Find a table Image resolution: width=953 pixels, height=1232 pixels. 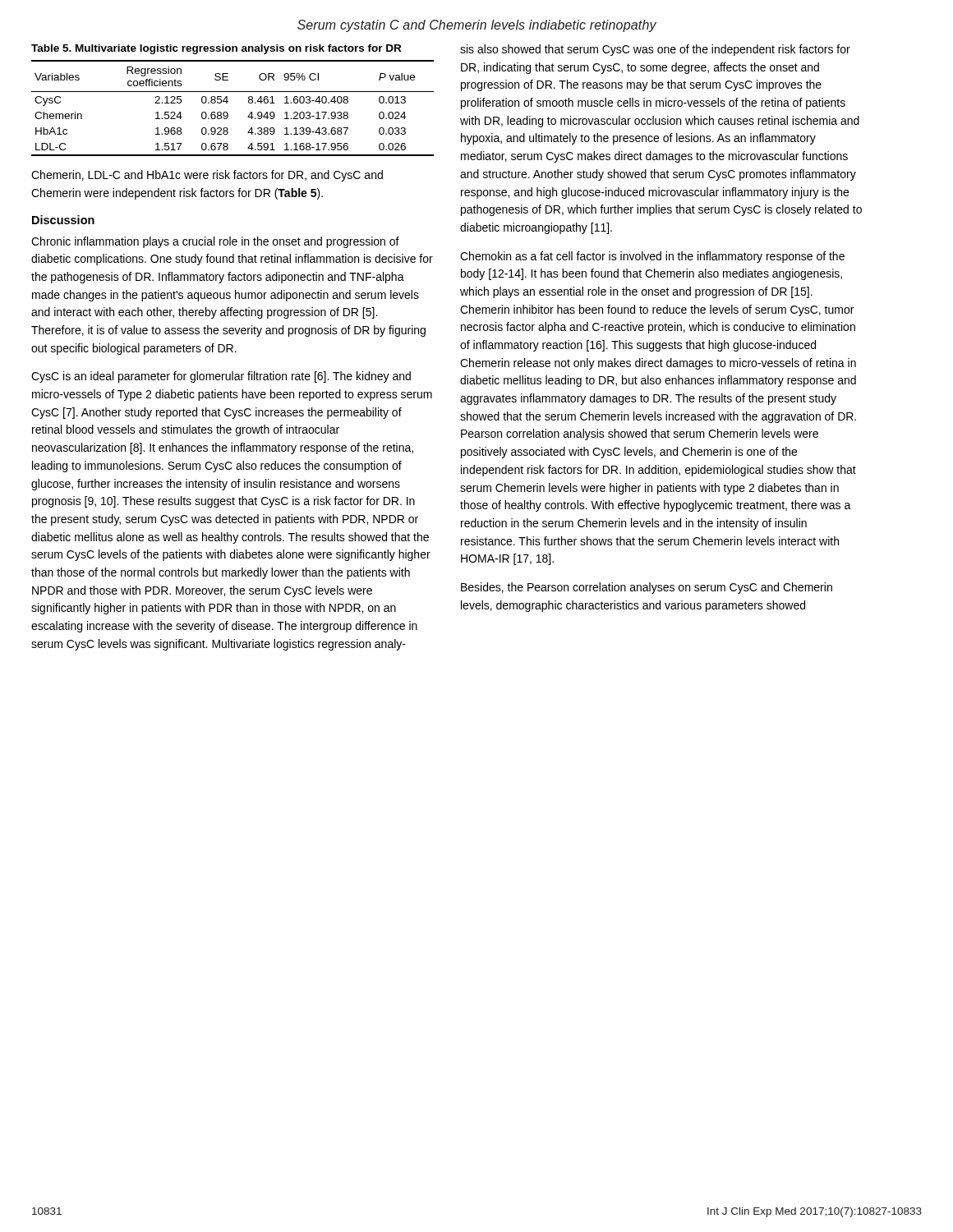click(x=233, y=108)
